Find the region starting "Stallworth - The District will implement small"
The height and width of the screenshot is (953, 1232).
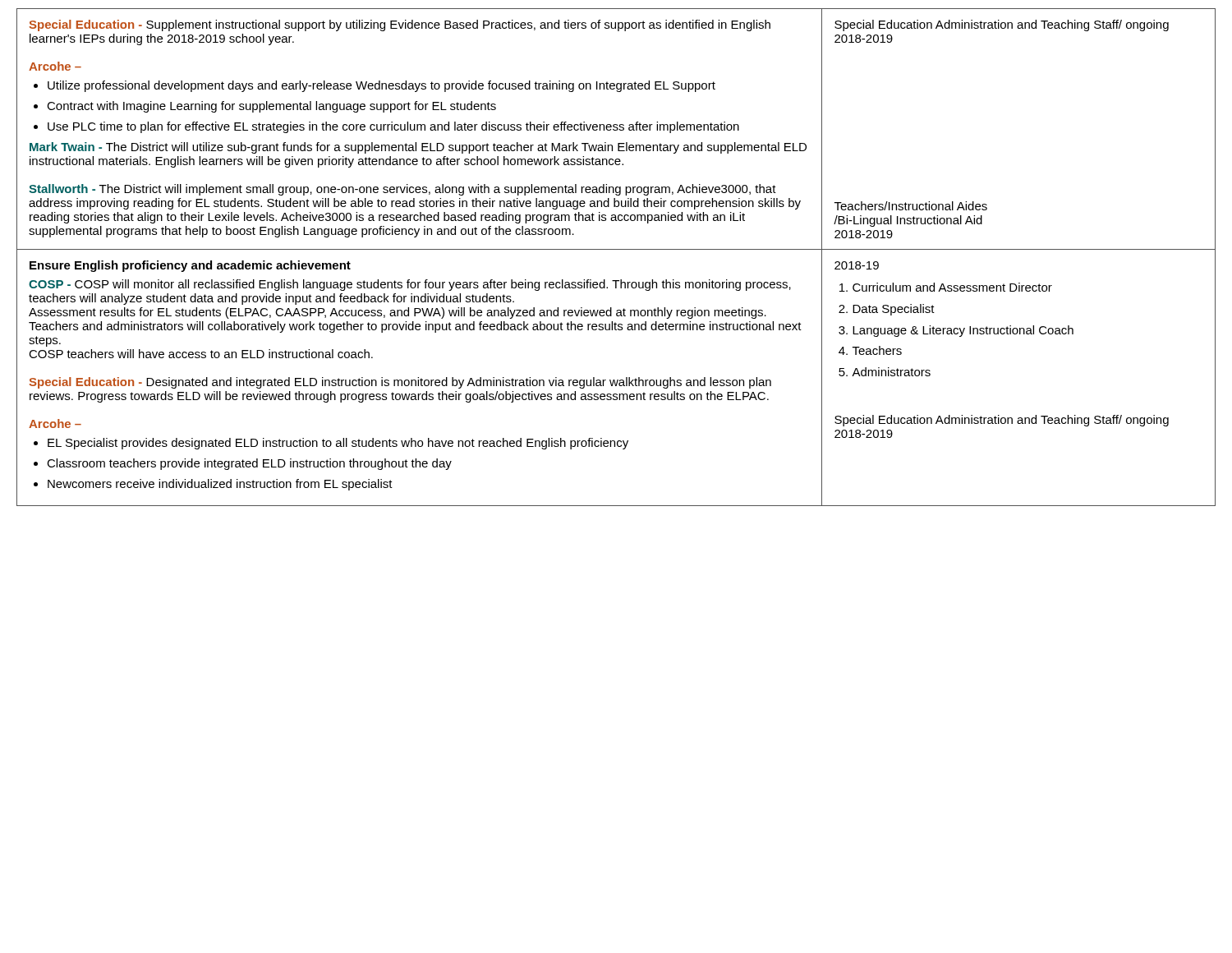point(415,210)
